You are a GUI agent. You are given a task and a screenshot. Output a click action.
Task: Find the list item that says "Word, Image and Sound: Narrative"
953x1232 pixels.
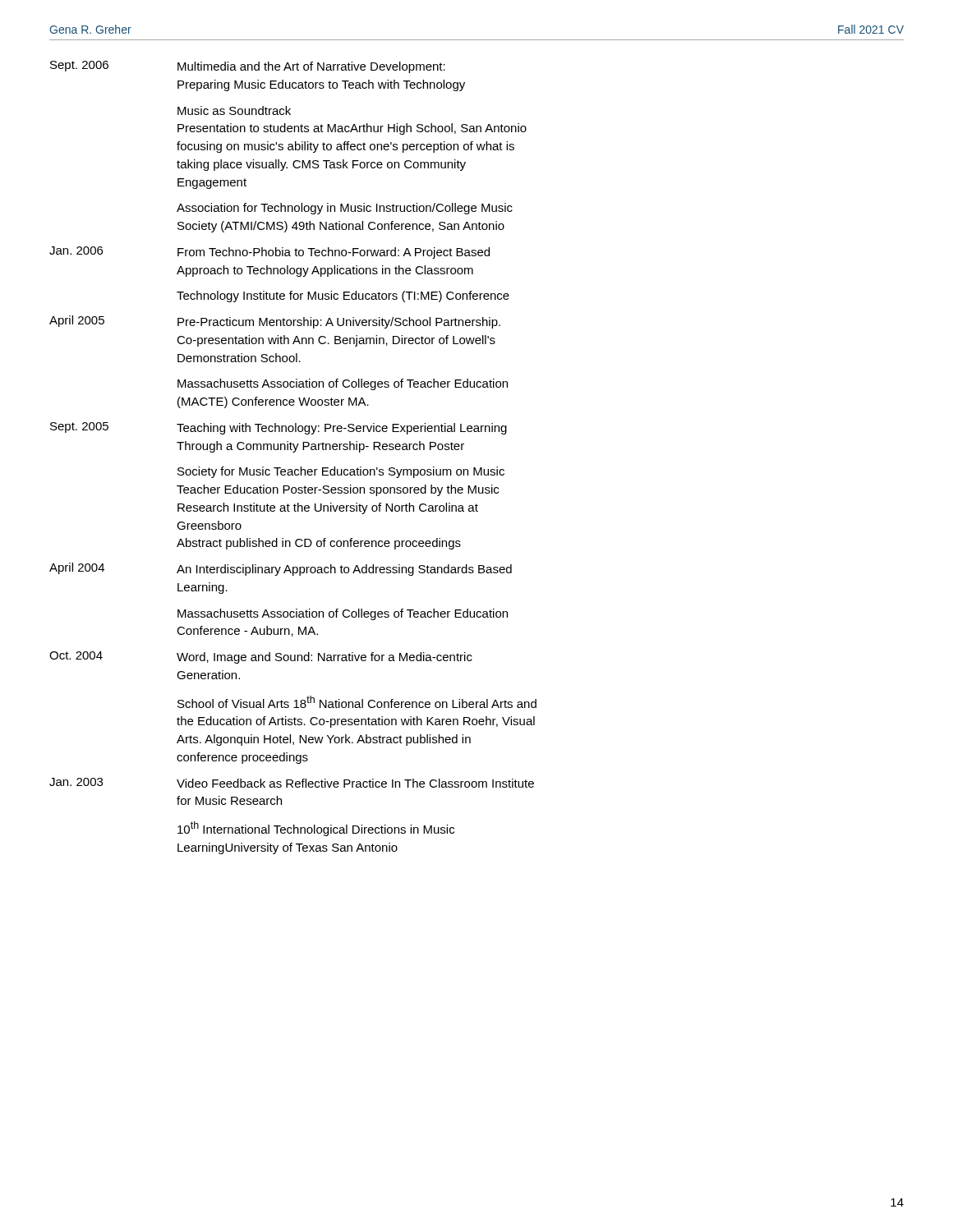[324, 666]
